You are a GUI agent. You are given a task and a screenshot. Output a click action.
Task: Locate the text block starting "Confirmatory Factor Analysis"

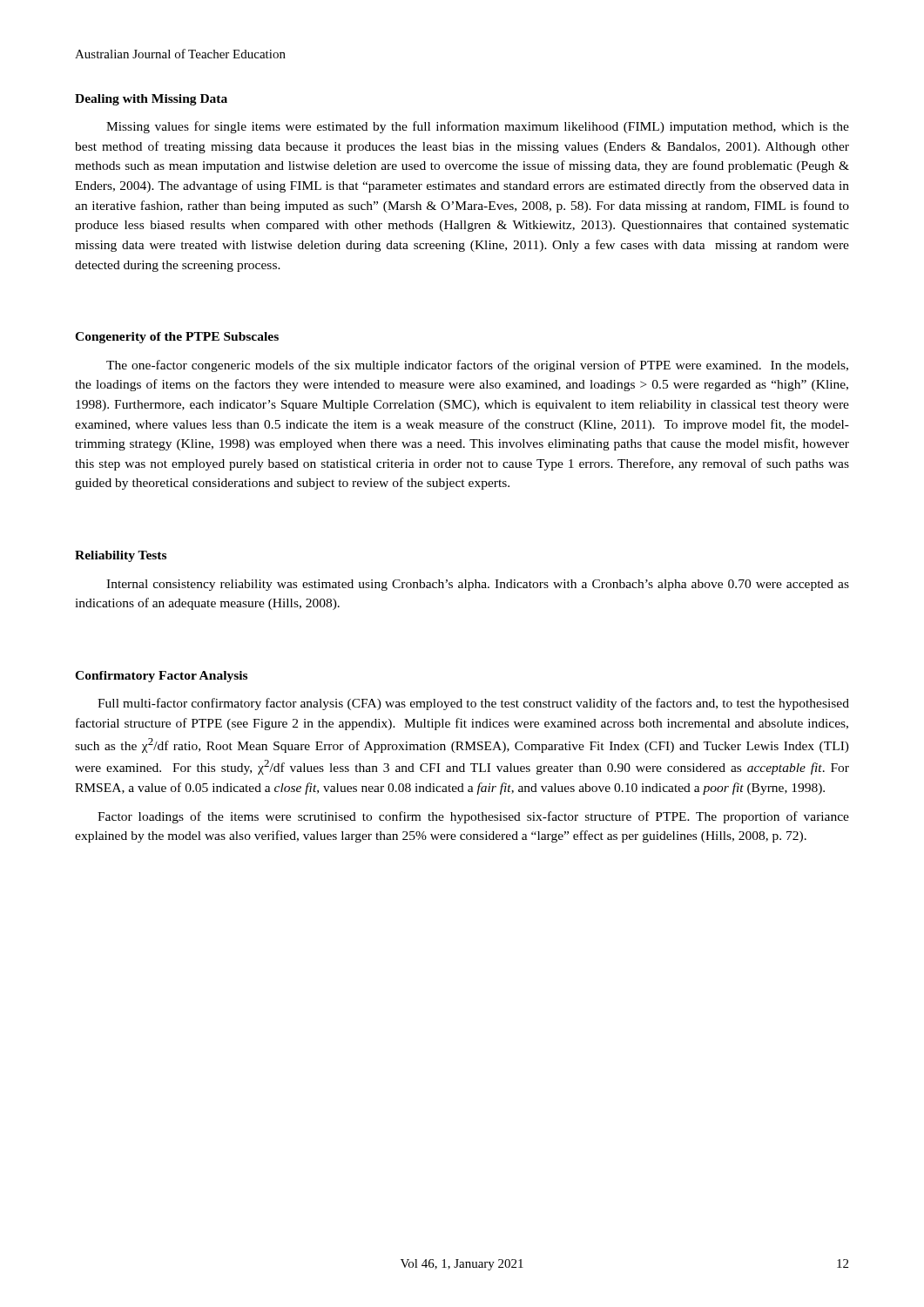[x=161, y=675]
